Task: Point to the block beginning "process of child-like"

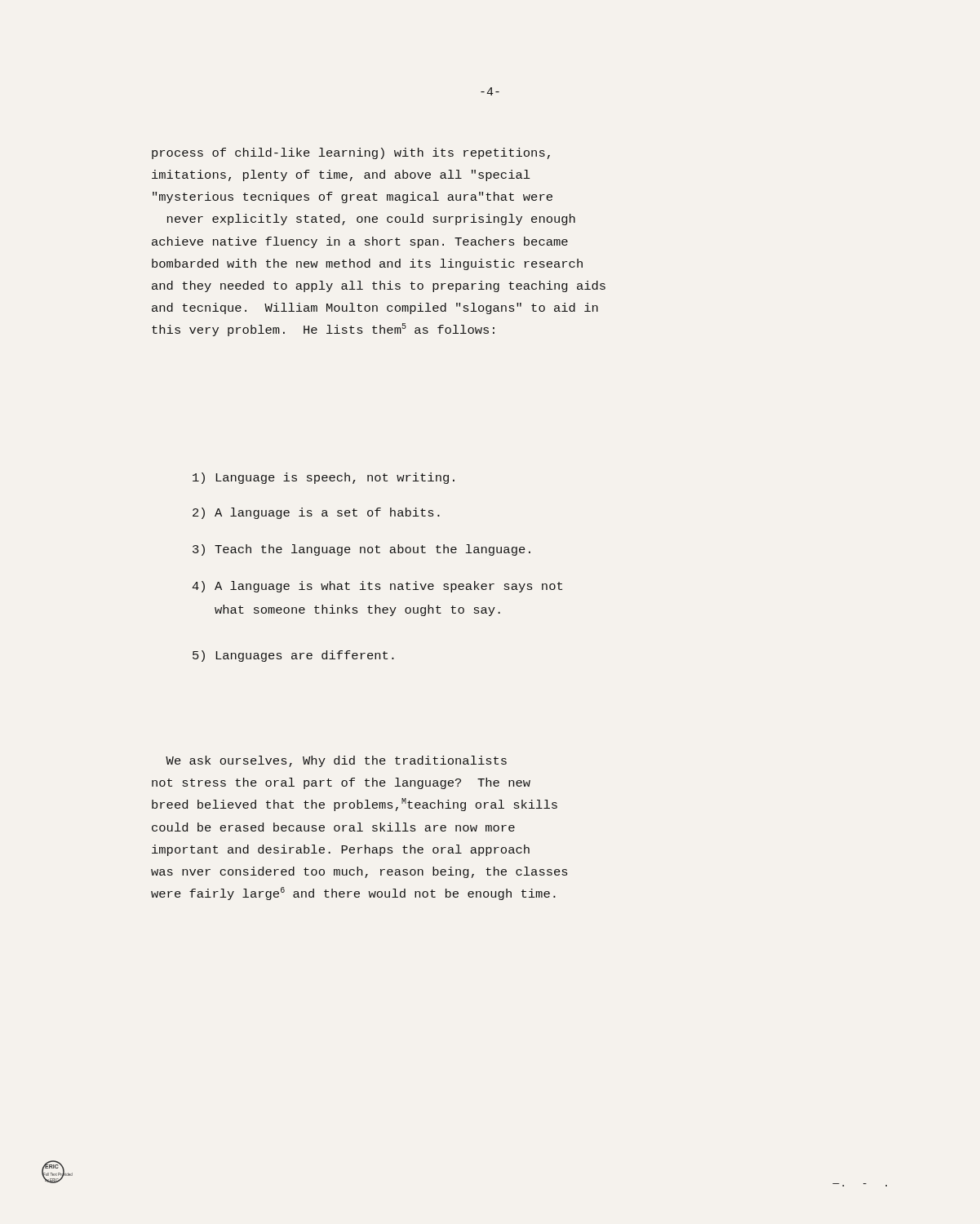Action: [x=379, y=242]
